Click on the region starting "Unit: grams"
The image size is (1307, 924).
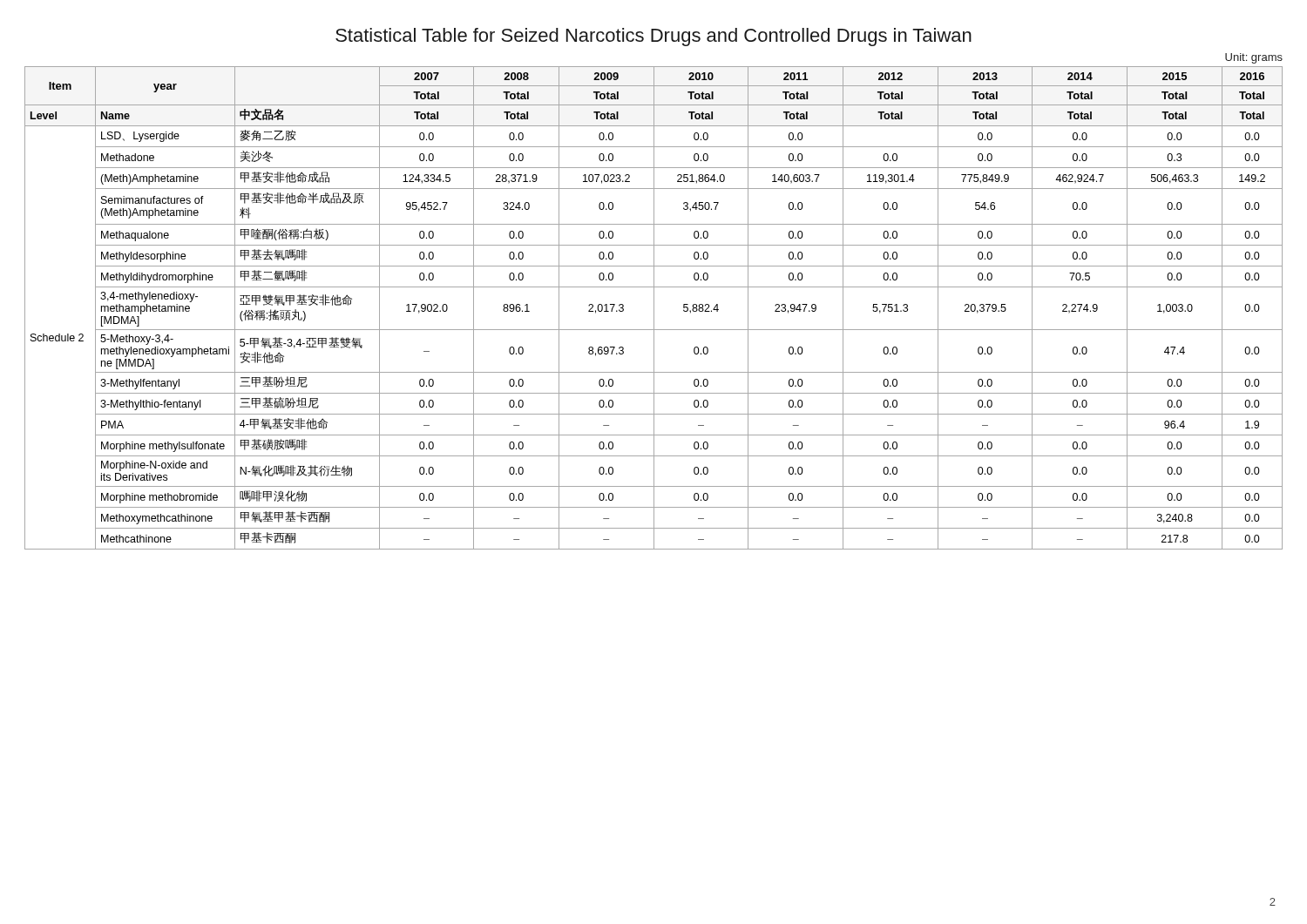point(1254,57)
